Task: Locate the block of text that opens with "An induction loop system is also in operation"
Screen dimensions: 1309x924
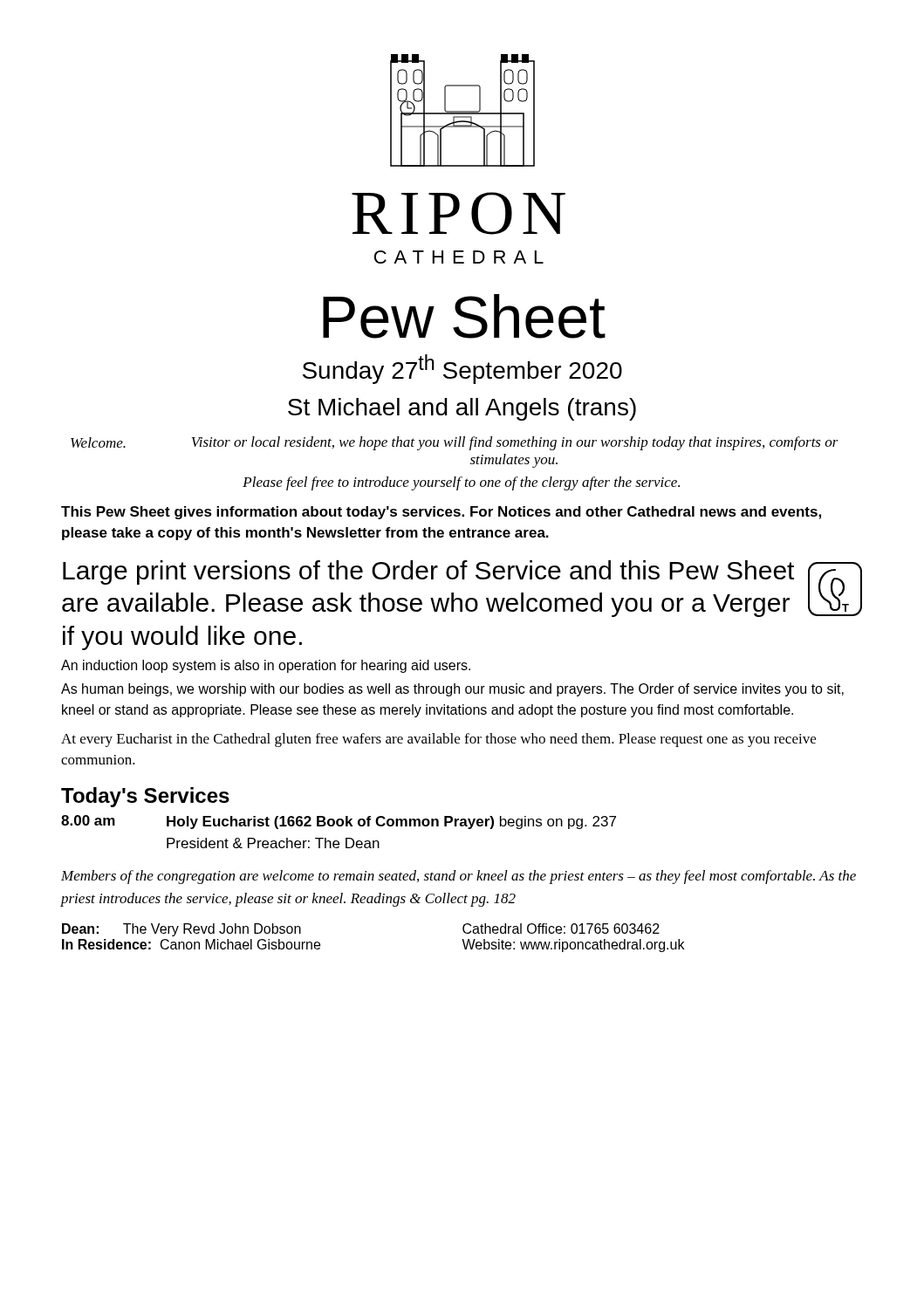Action: point(266,666)
